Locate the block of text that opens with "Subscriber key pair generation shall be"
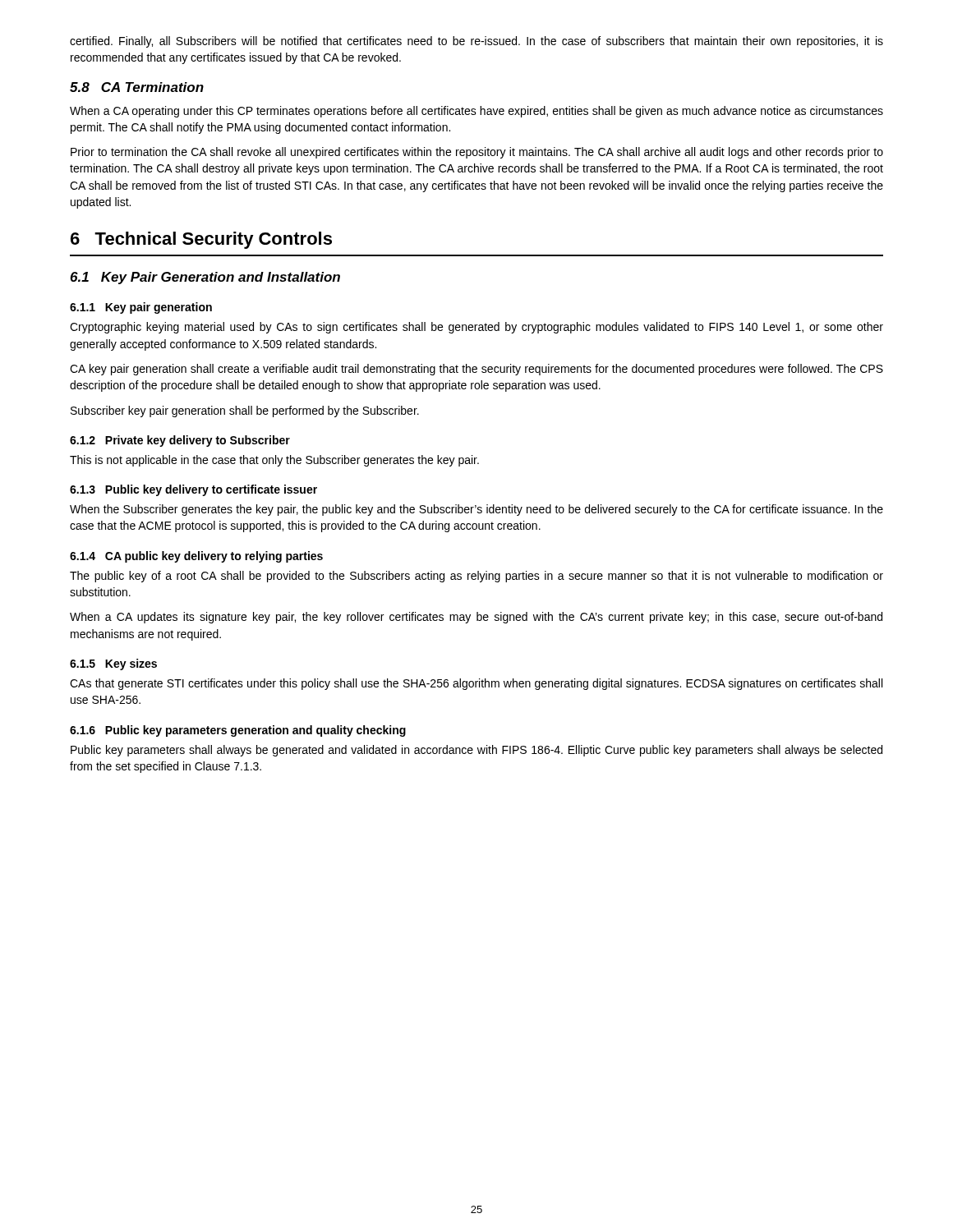953x1232 pixels. [245, 411]
